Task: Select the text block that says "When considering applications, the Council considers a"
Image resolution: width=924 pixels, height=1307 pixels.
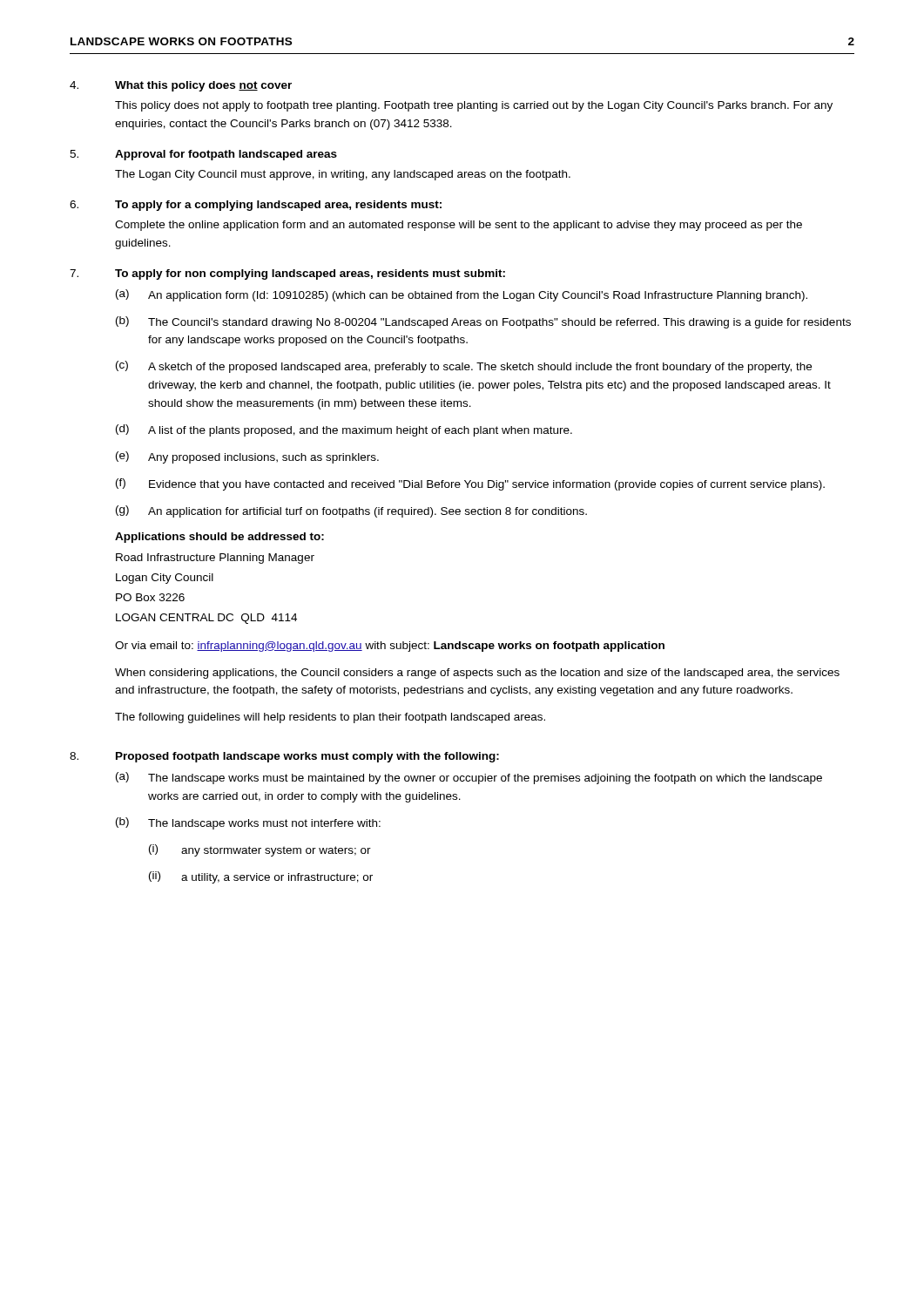Action: 477,681
